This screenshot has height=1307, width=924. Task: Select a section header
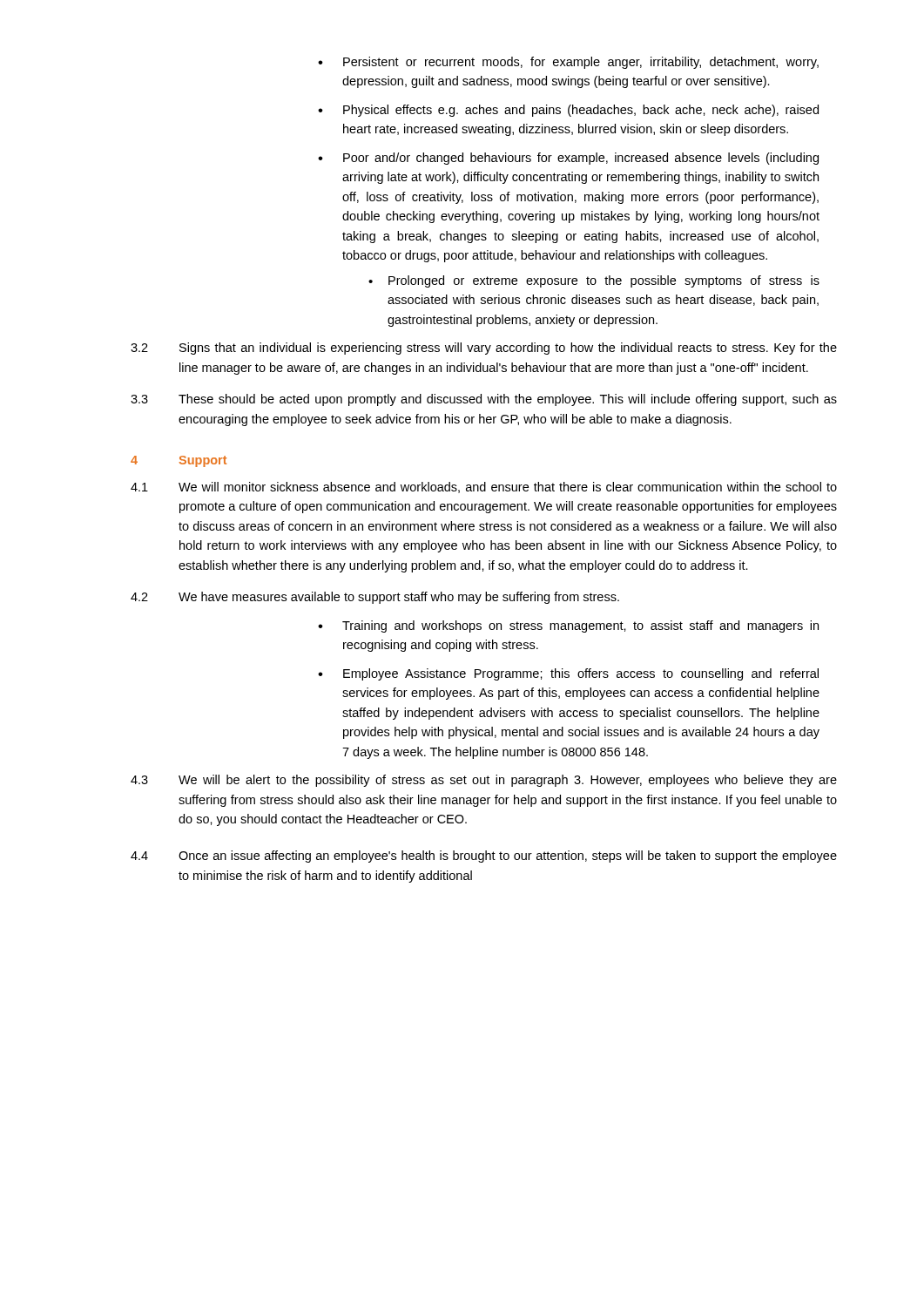(x=179, y=460)
